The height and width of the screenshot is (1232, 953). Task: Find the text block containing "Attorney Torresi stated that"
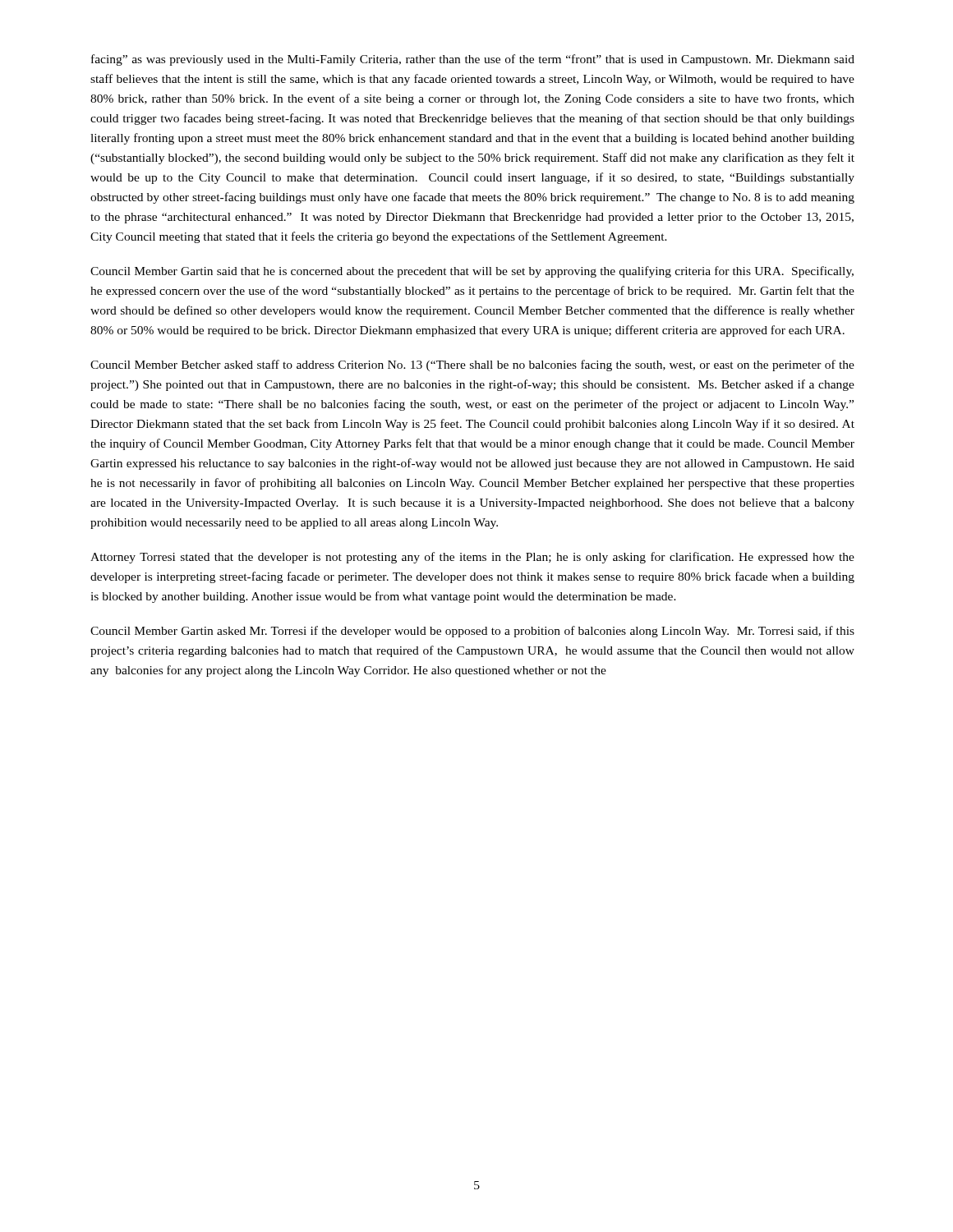tap(472, 576)
